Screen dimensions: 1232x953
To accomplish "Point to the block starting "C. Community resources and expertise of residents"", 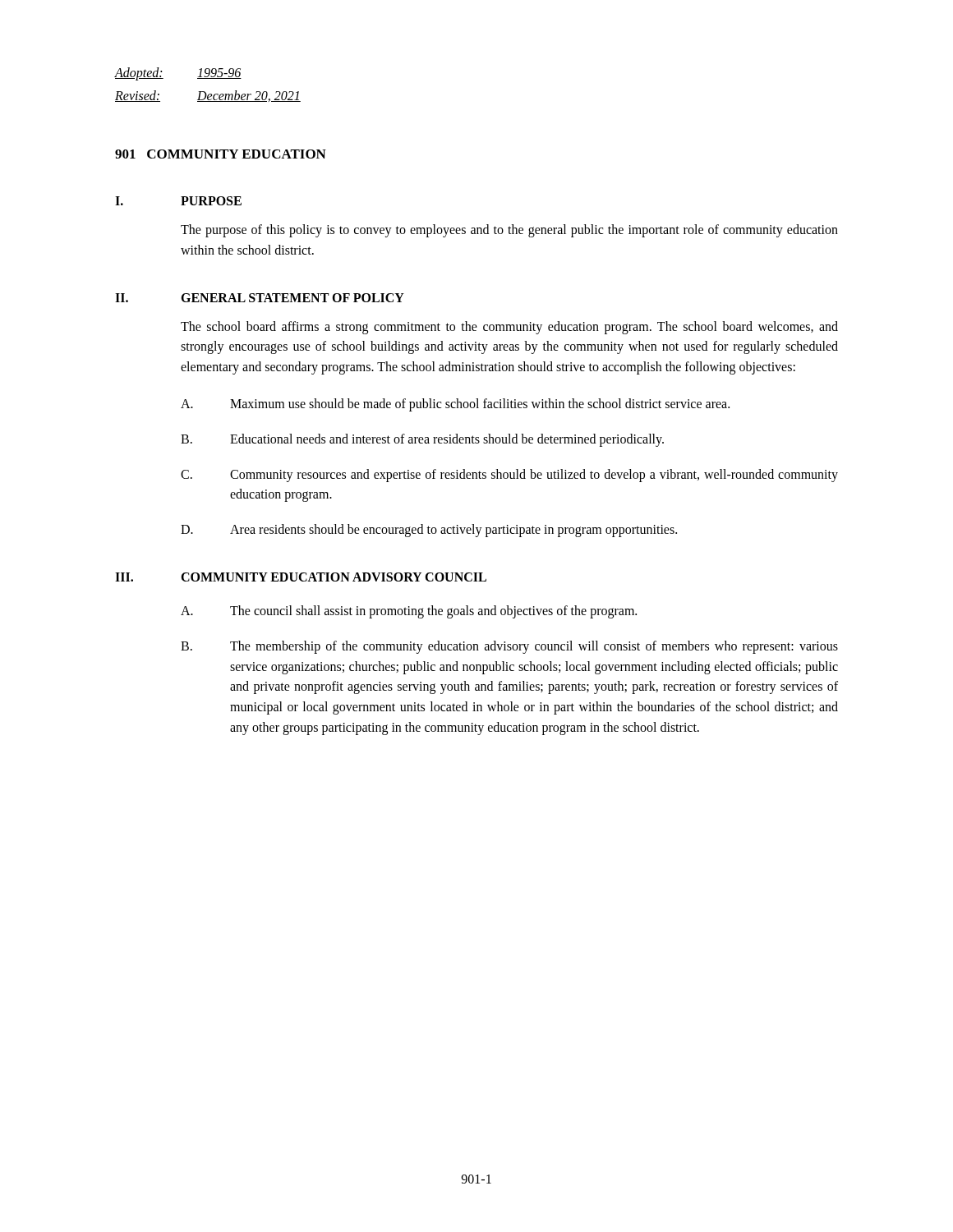I will click(509, 485).
